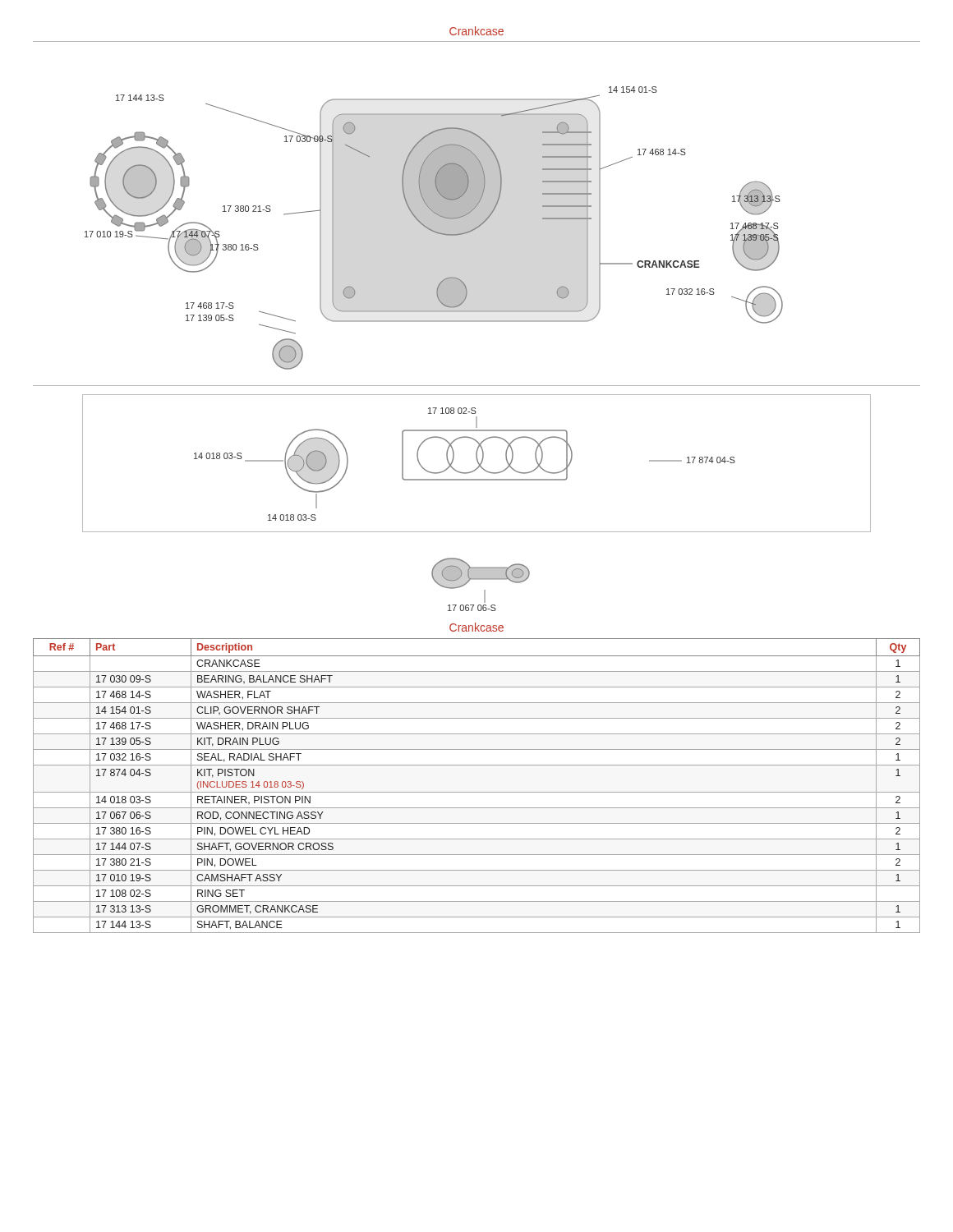Click on the table containing "GROMMET, CRANKCASE"

click(x=476, y=786)
